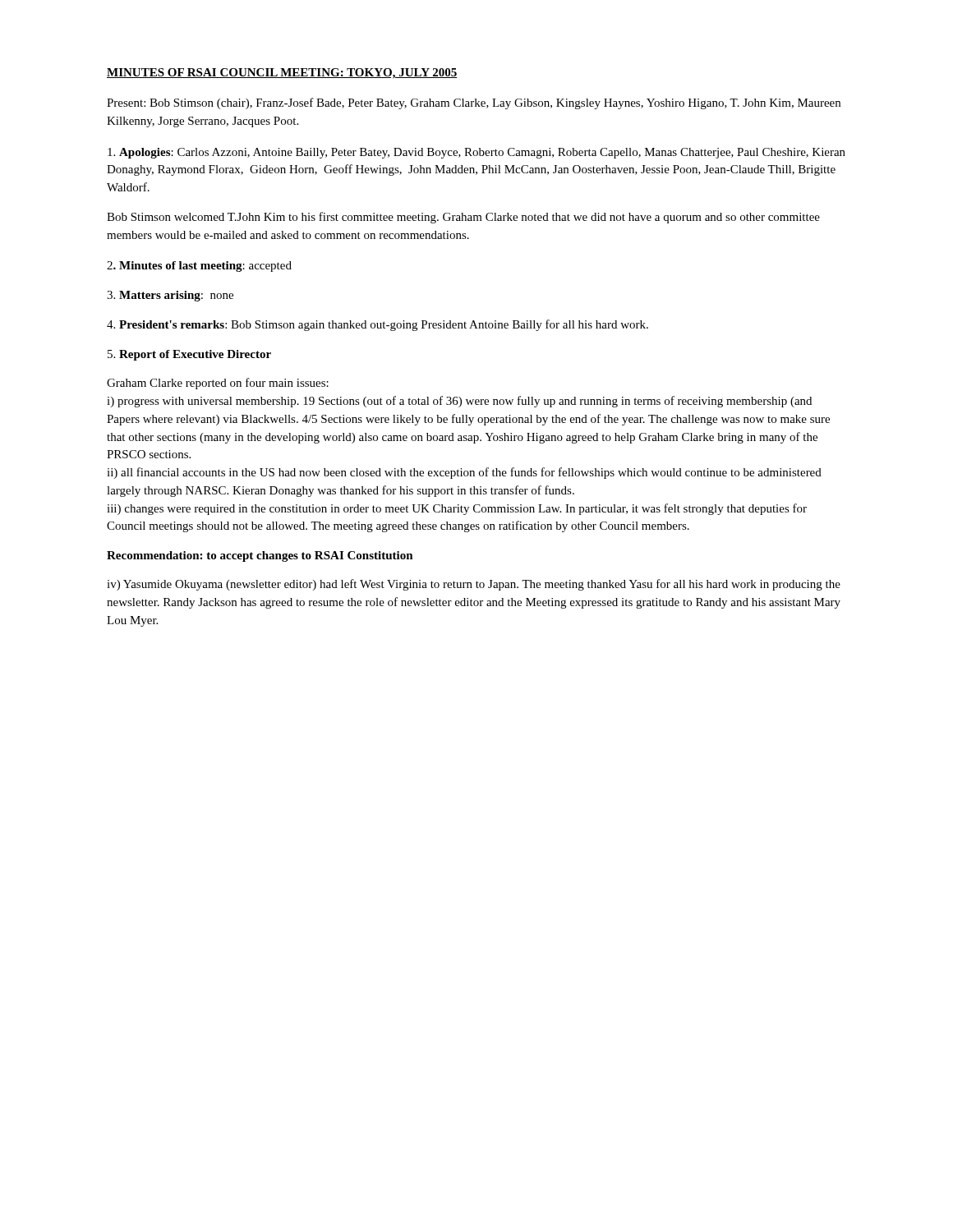Image resolution: width=953 pixels, height=1232 pixels.
Task: Point to the block beginning "Bob Stimson welcomed T.John Kim to his"
Action: [476, 226]
